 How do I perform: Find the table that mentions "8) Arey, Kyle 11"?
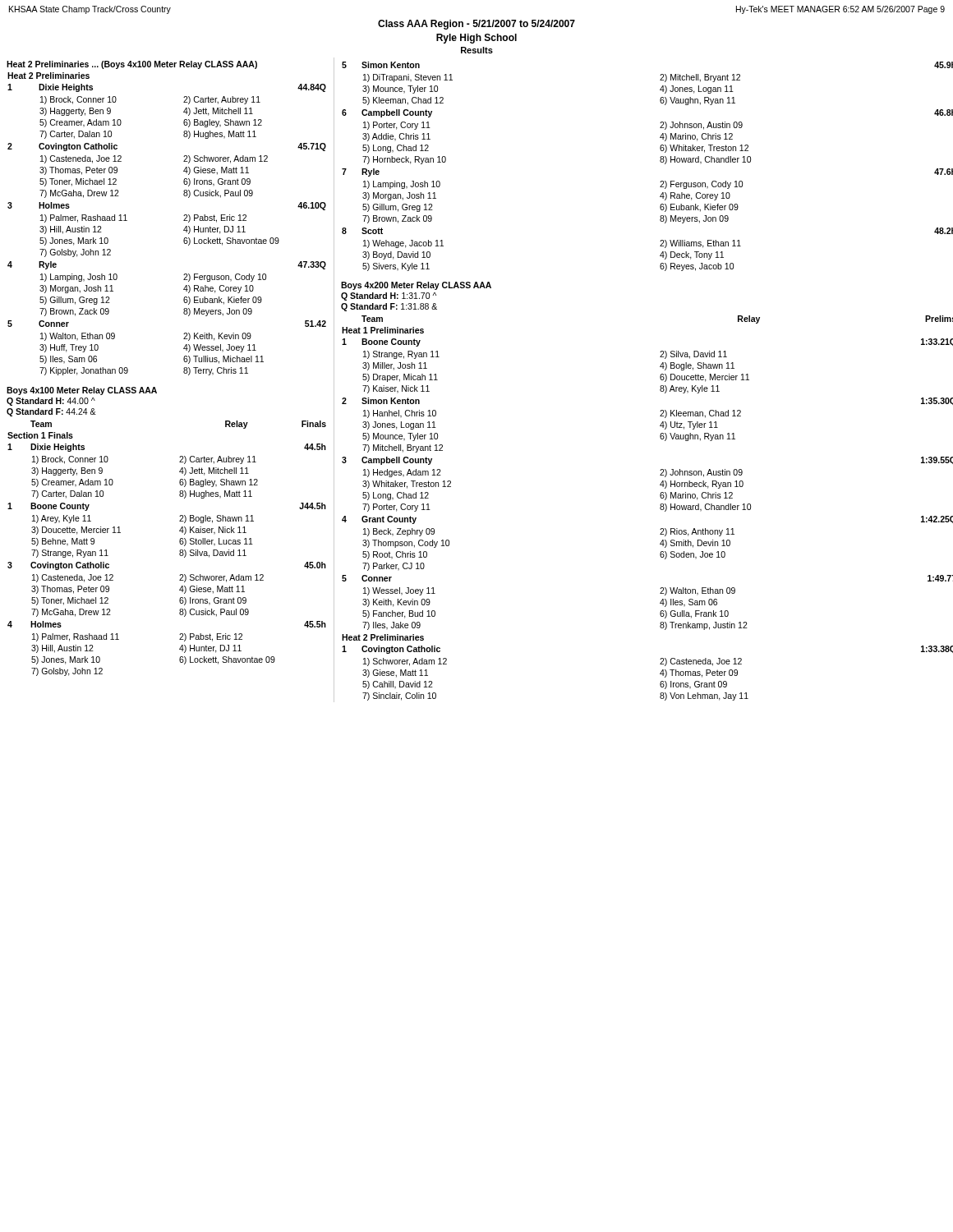coord(647,508)
